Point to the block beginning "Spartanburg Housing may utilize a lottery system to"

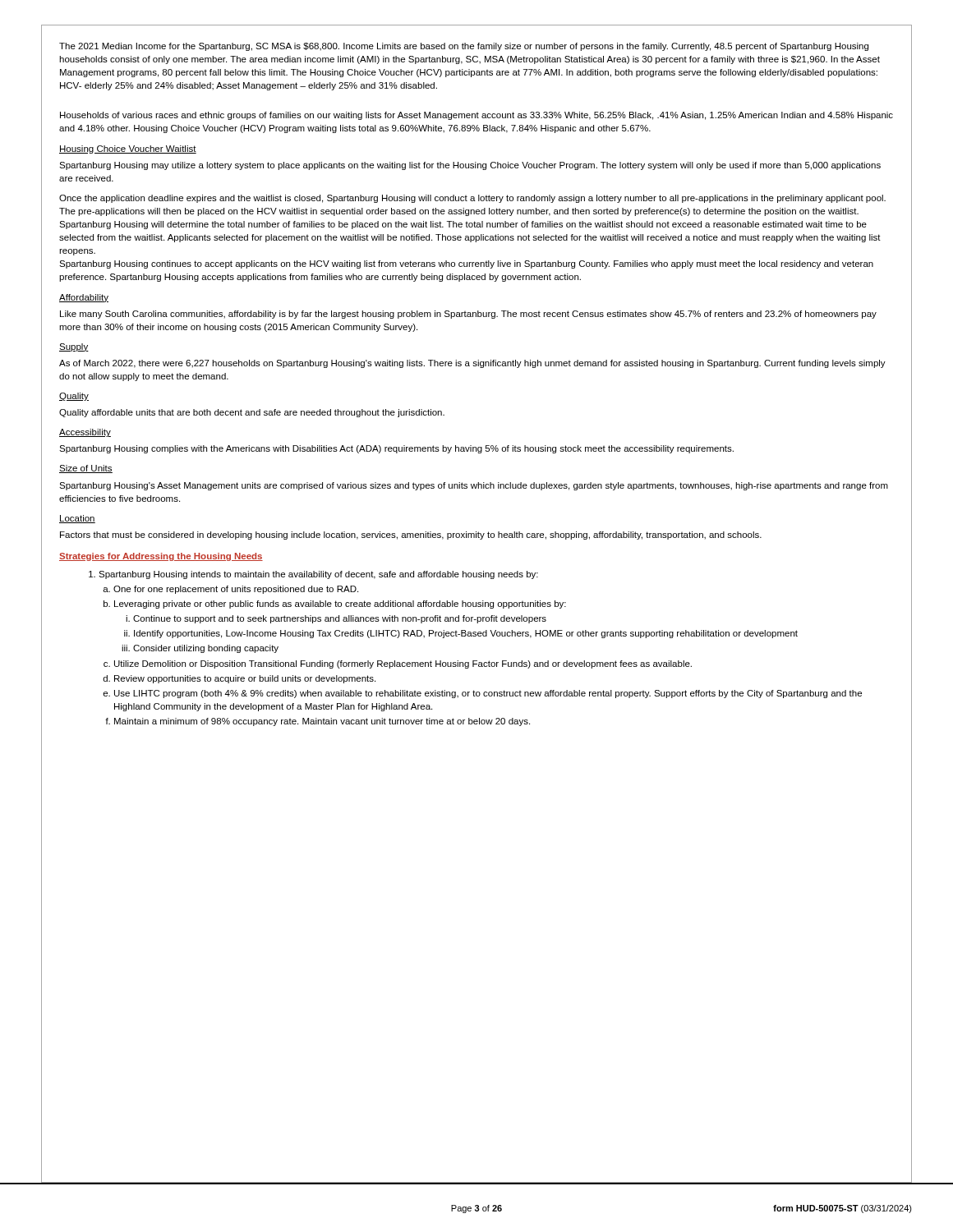coord(476,171)
